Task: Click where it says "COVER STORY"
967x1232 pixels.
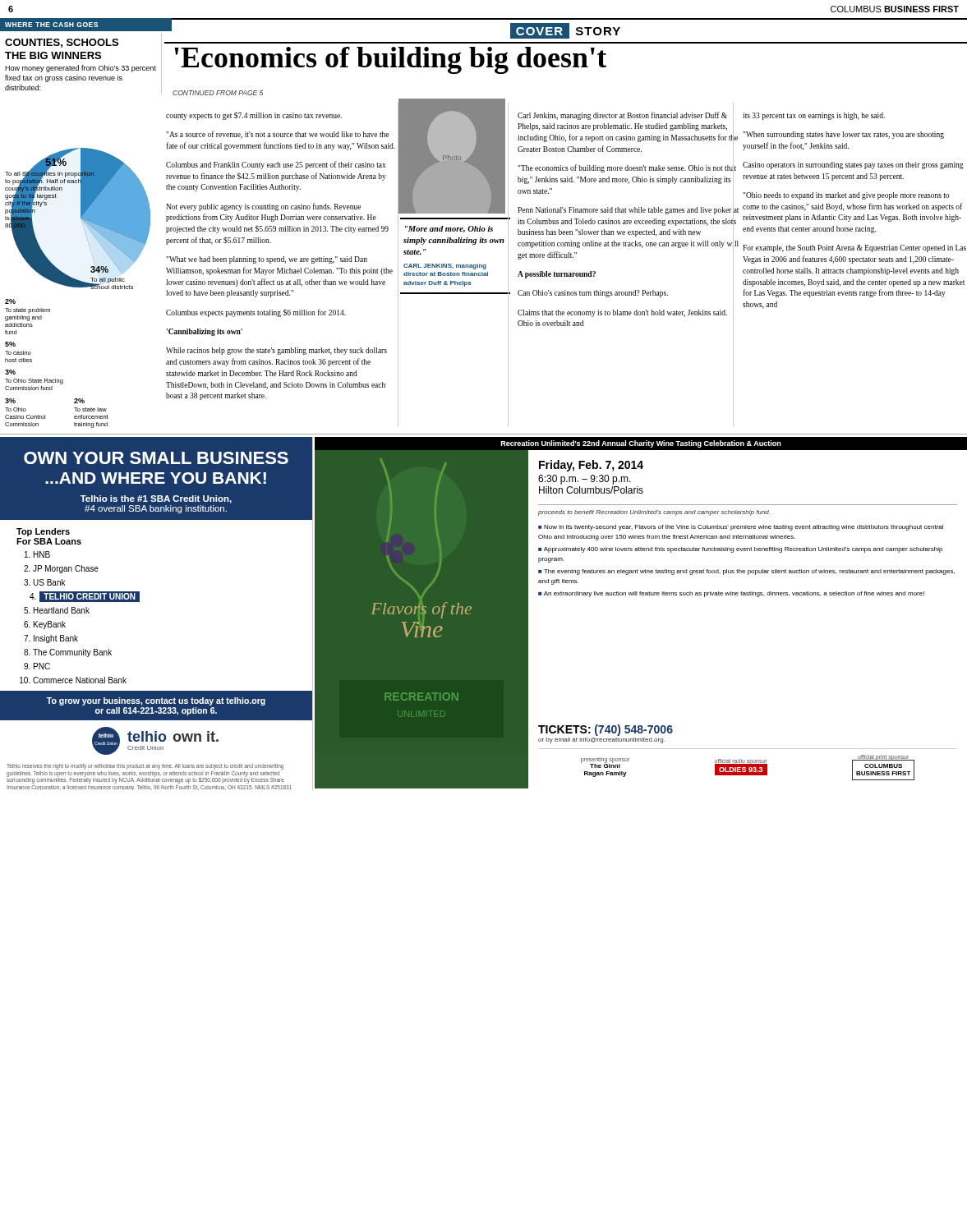Action: [x=566, y=31]
